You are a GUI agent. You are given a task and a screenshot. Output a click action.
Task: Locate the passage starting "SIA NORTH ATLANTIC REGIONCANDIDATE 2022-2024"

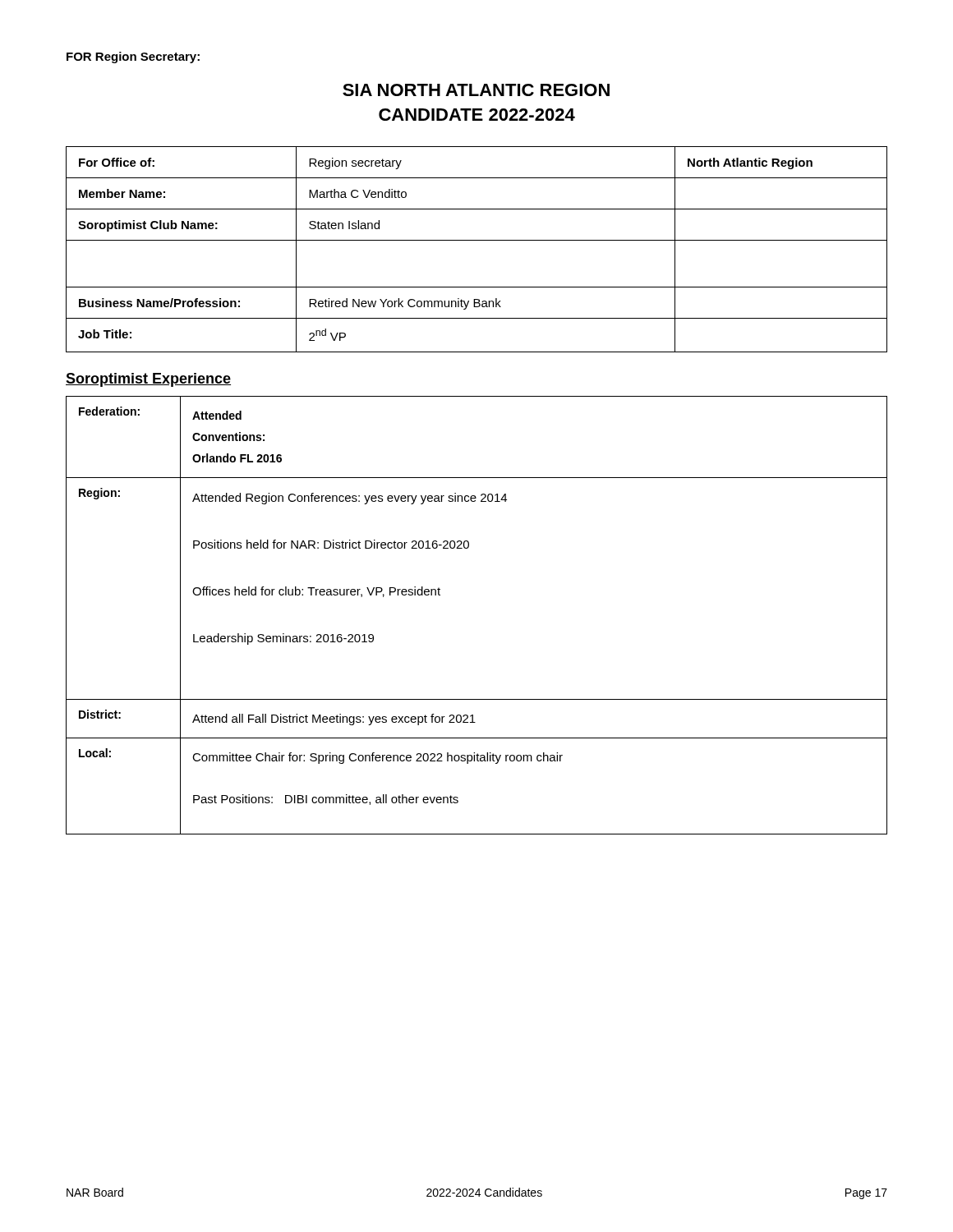click(x=476, y=102)
